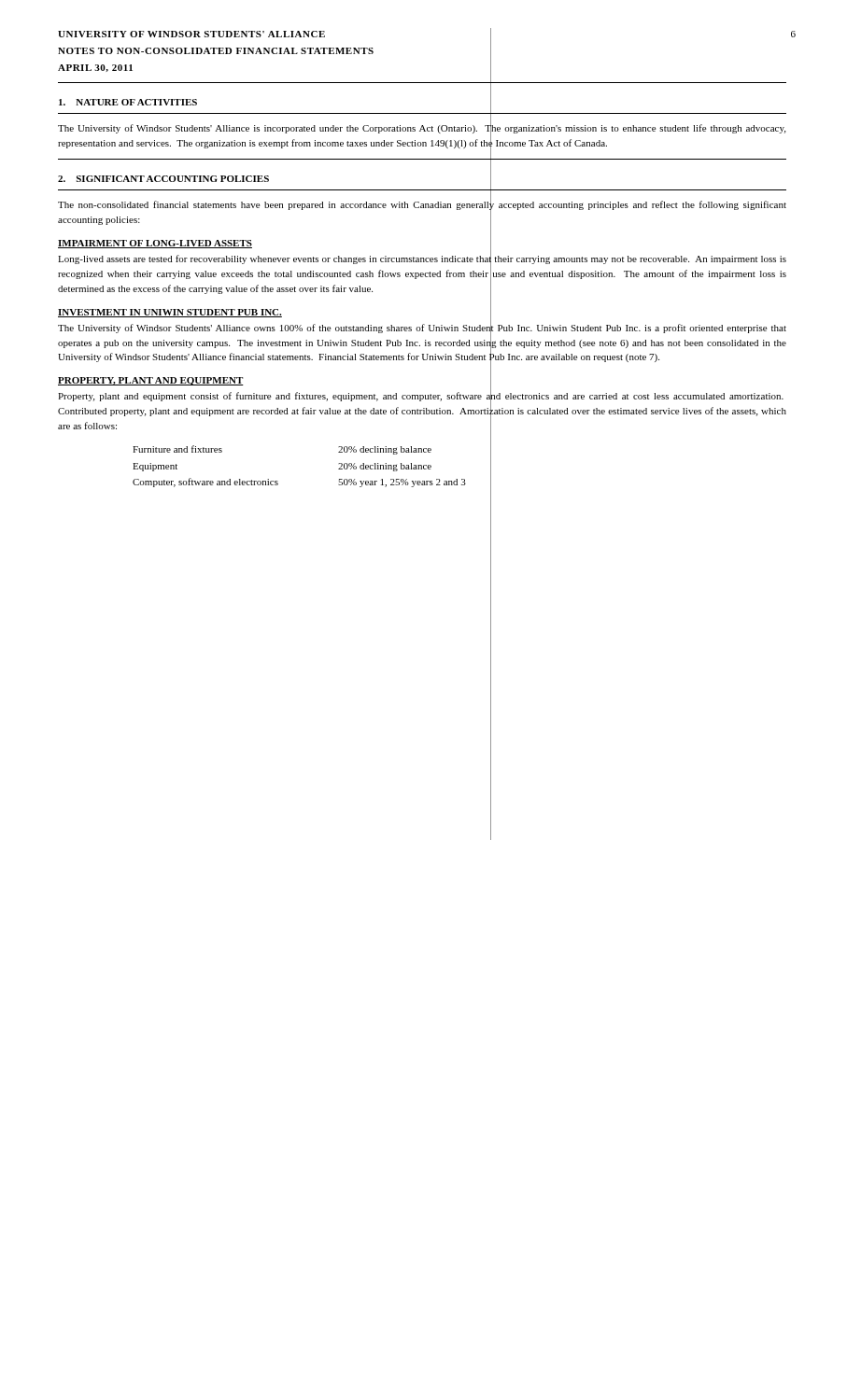Locate the section header containing "1. NATURE OF ACTIVITIES"
The width and height of the screenshot is (847, 1400).
(x=128, y=102)
